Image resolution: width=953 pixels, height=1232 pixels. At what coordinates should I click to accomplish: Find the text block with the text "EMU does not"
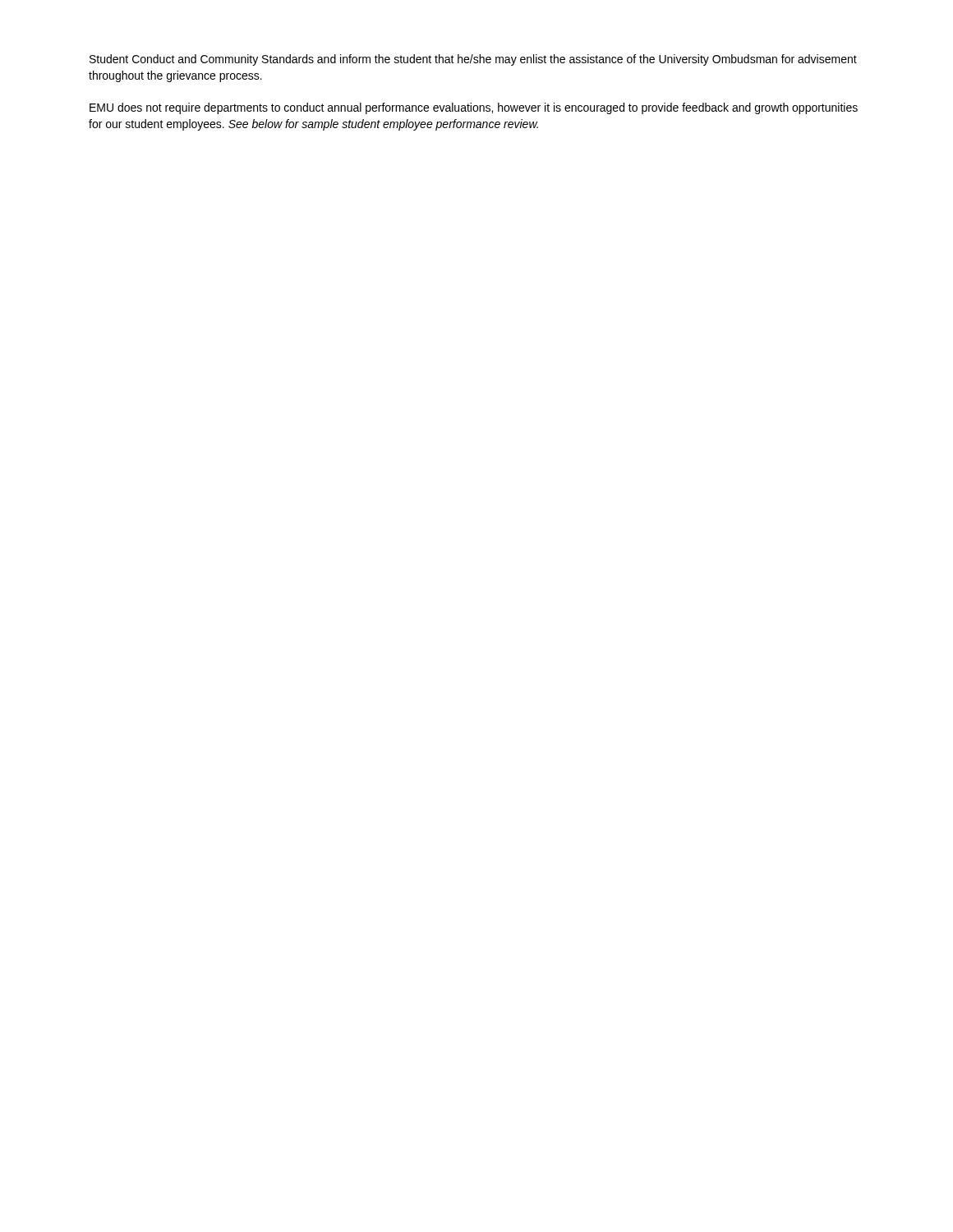point(473,116)
